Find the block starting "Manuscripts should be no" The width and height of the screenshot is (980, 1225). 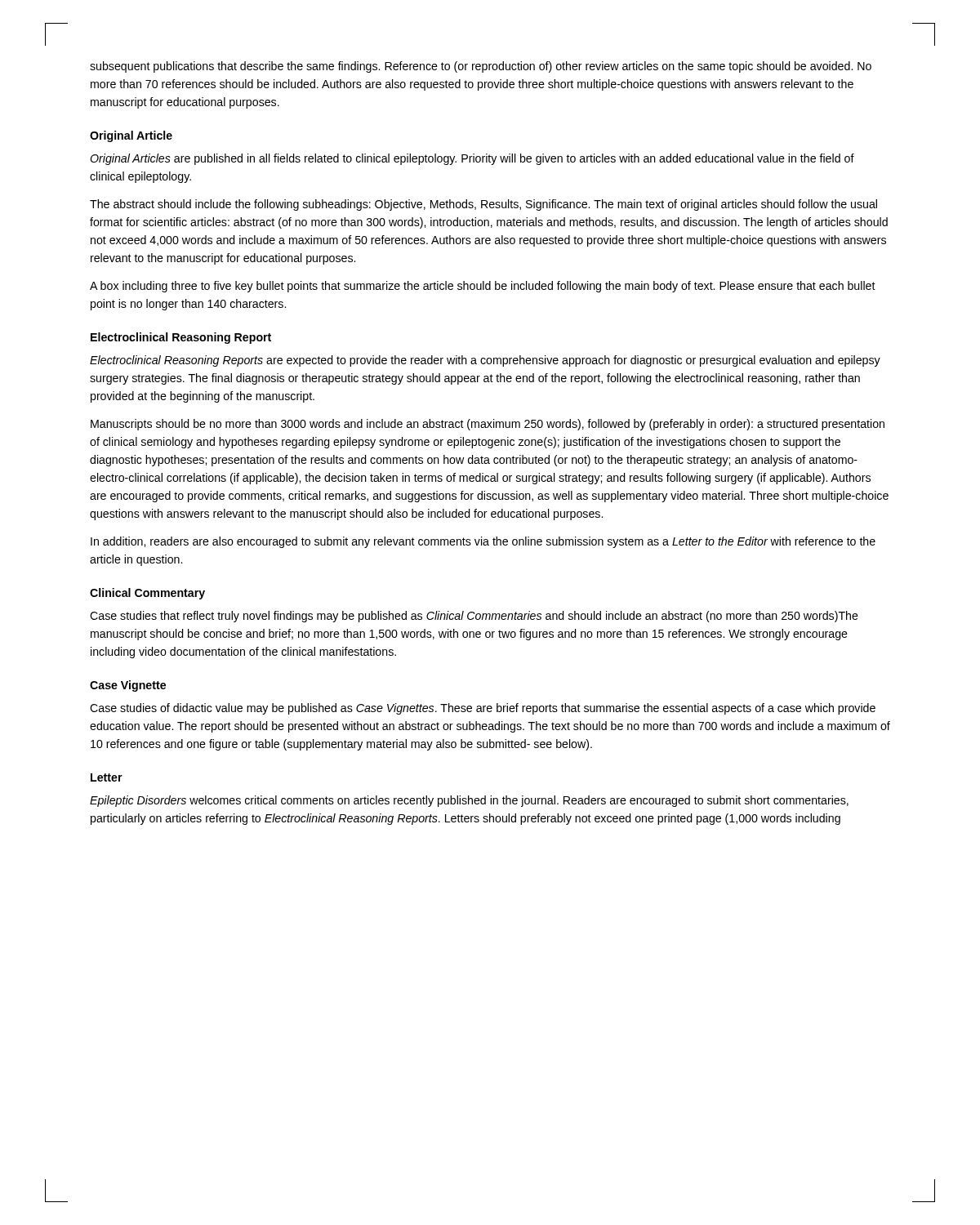(489, 469)
